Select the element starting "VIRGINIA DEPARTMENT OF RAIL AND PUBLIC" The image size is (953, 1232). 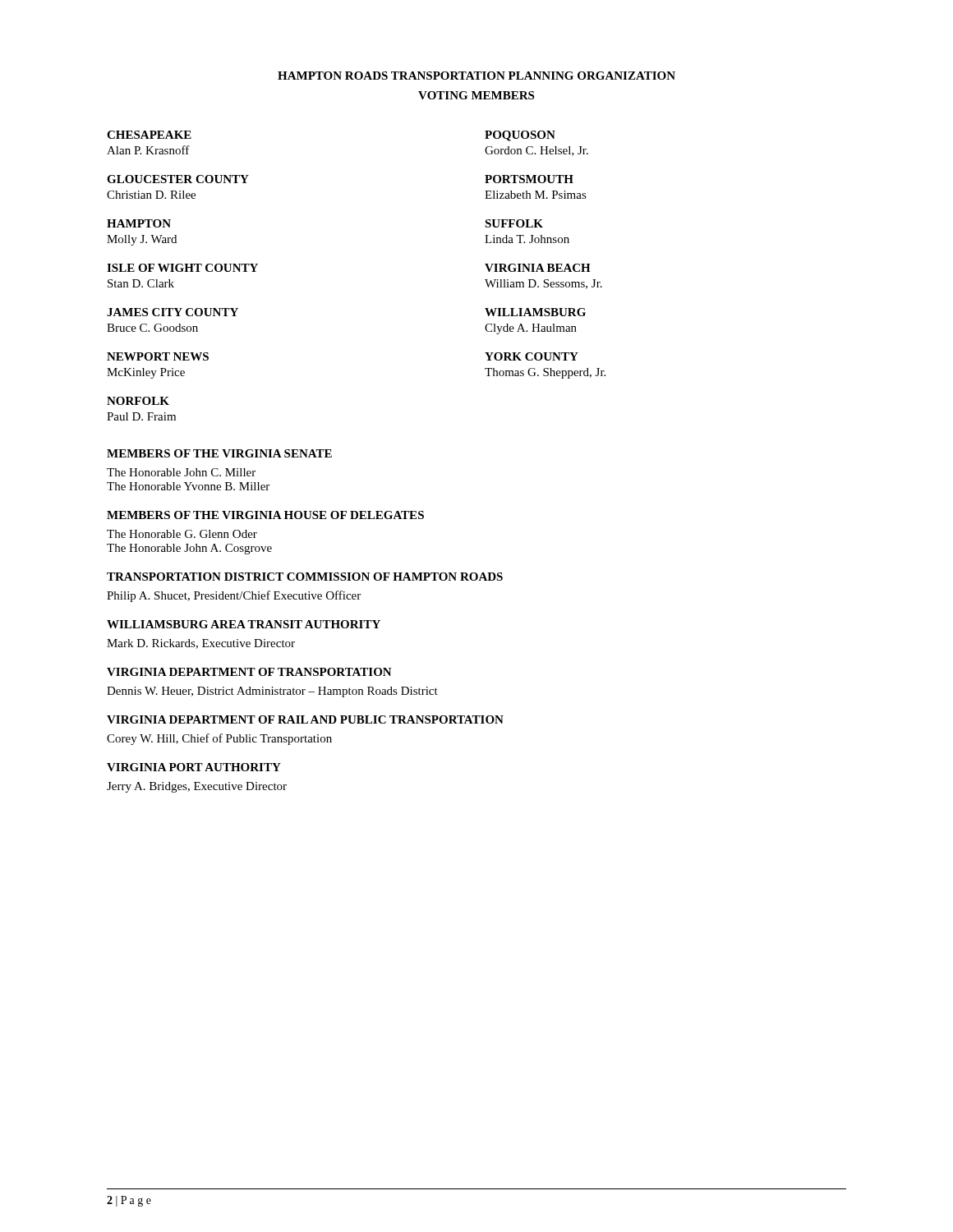tap(476, 720)
